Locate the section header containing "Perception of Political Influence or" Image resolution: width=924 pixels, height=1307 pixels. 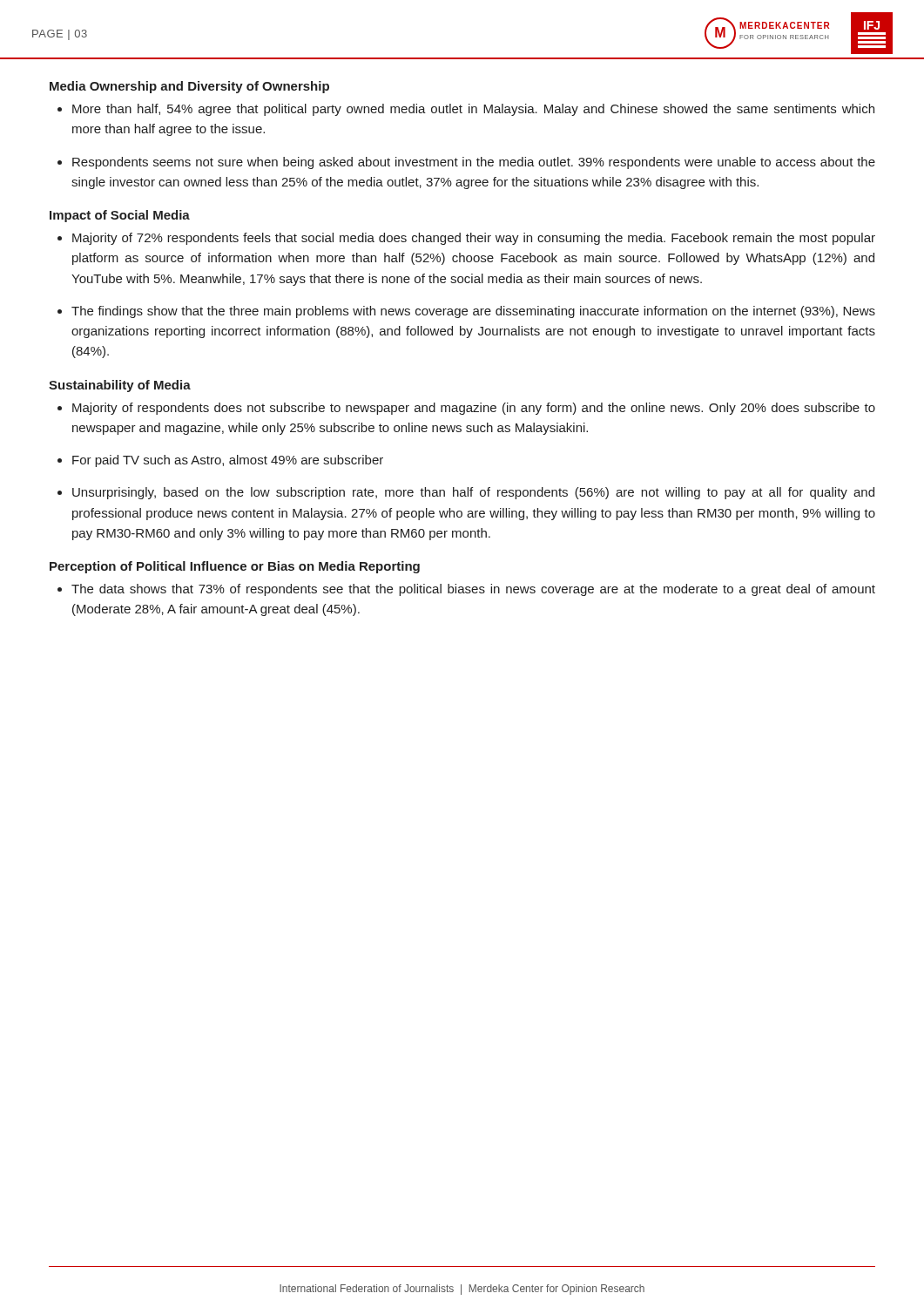tap(235, 566)
